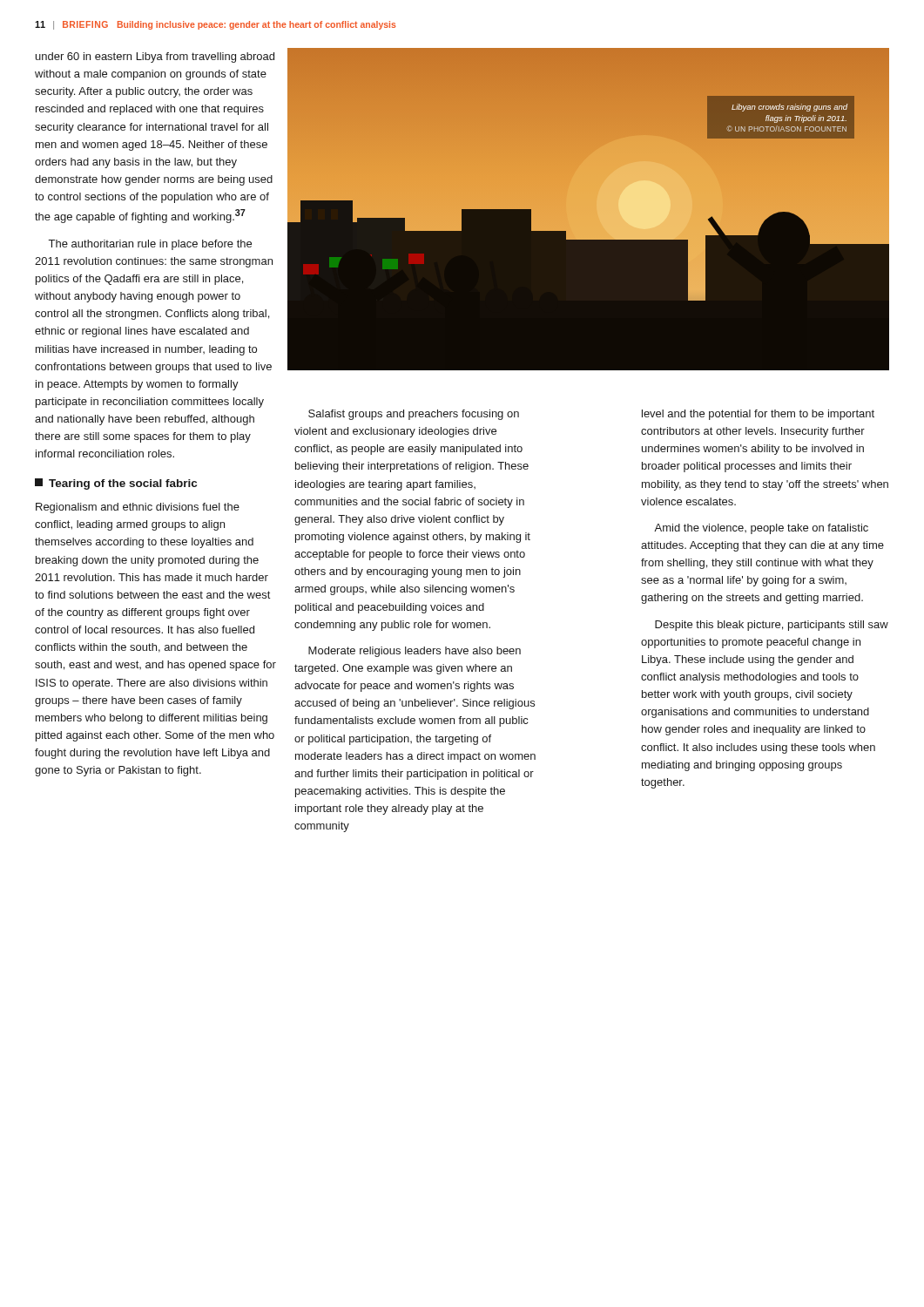Click on the text starting "Salafist groups and preachers focusing on violent"
Screen dimensions: 1307x924
click(x=415, y=620)
